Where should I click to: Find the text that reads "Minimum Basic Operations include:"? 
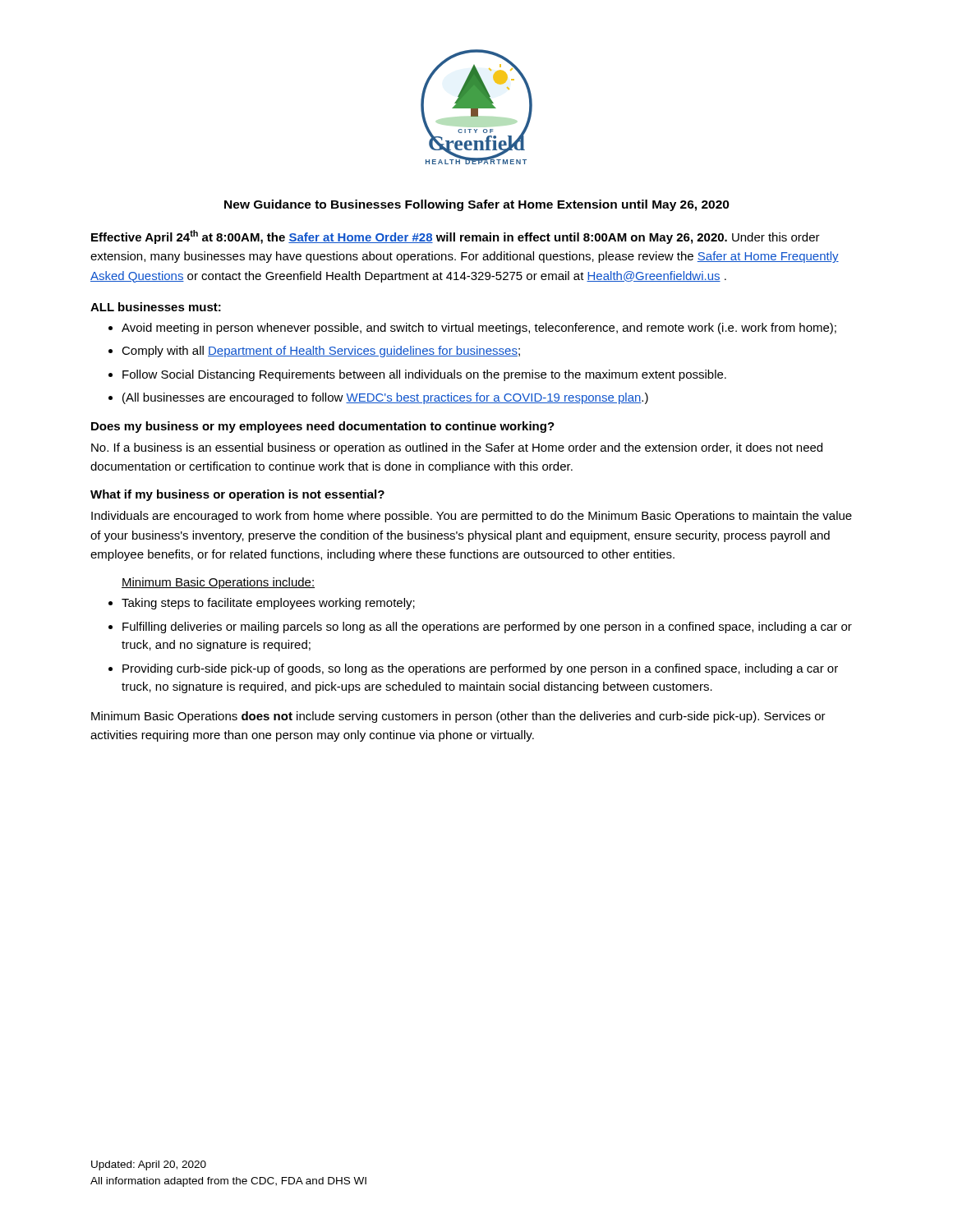(218, 582)
